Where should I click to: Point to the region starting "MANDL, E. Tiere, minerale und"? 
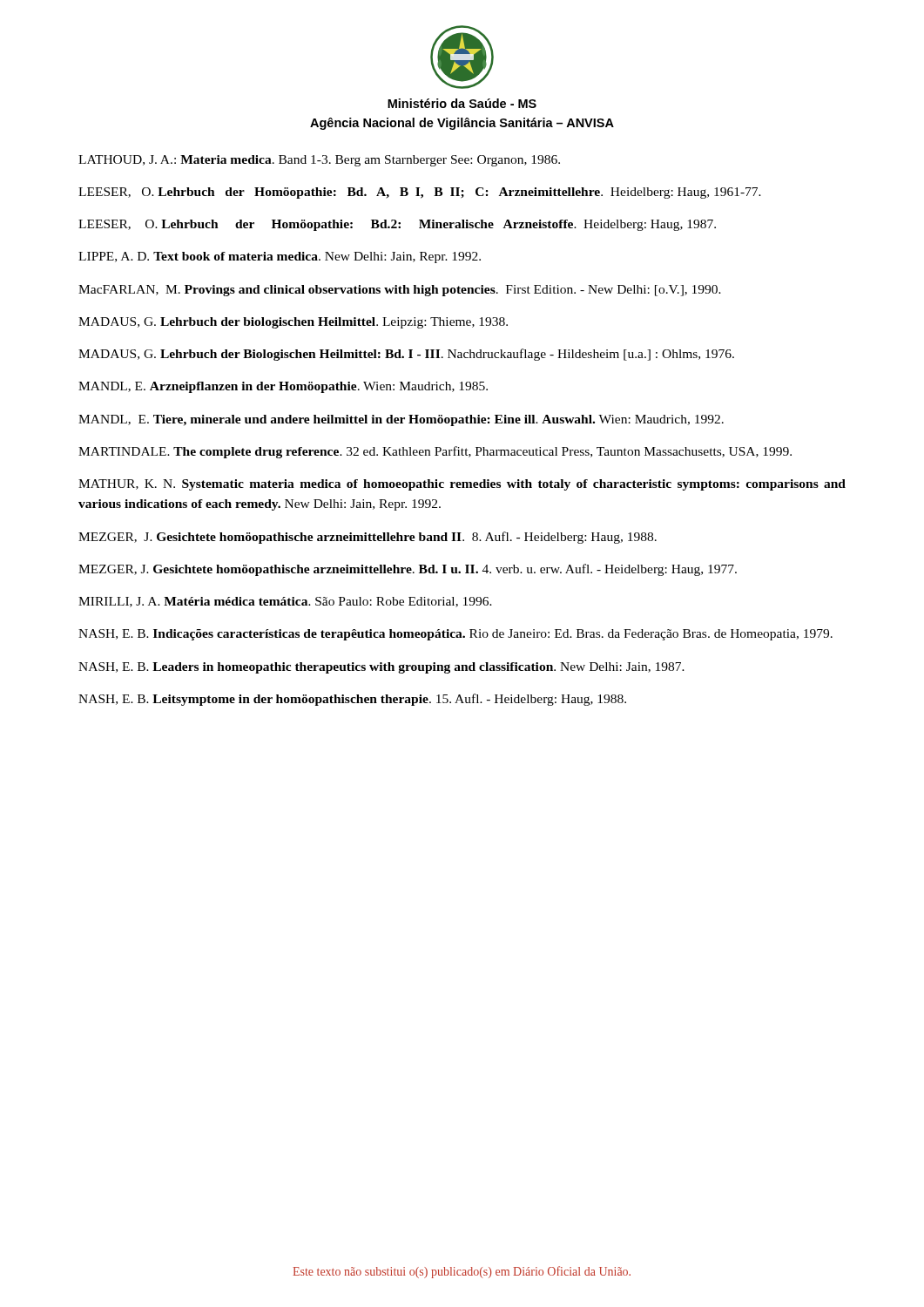pos(401,418)
